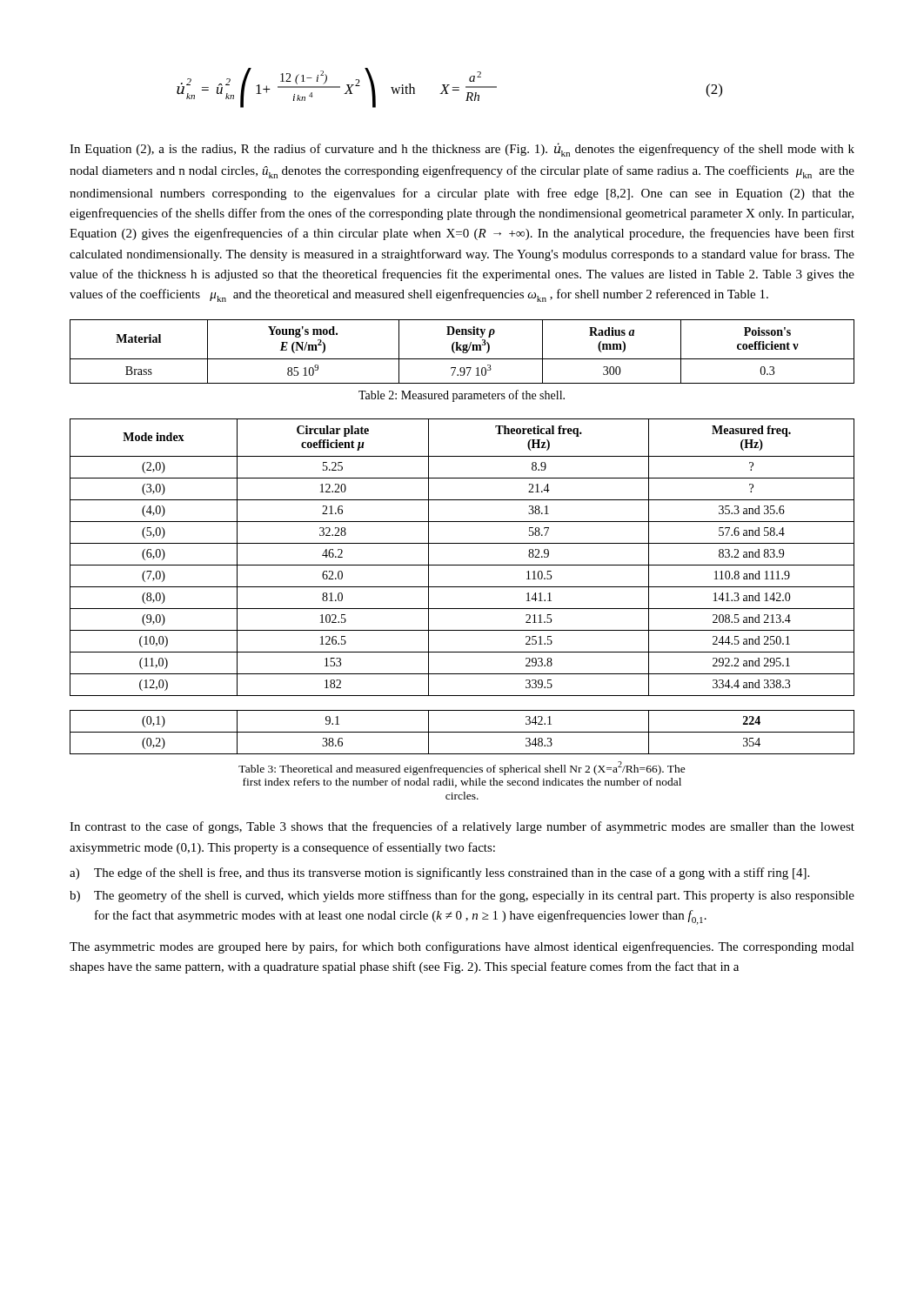The height and width of the screenshot is (1305, 924).
Task: Click the passage that begins "The asymmetric modes are"
Action: pos(462,956)
